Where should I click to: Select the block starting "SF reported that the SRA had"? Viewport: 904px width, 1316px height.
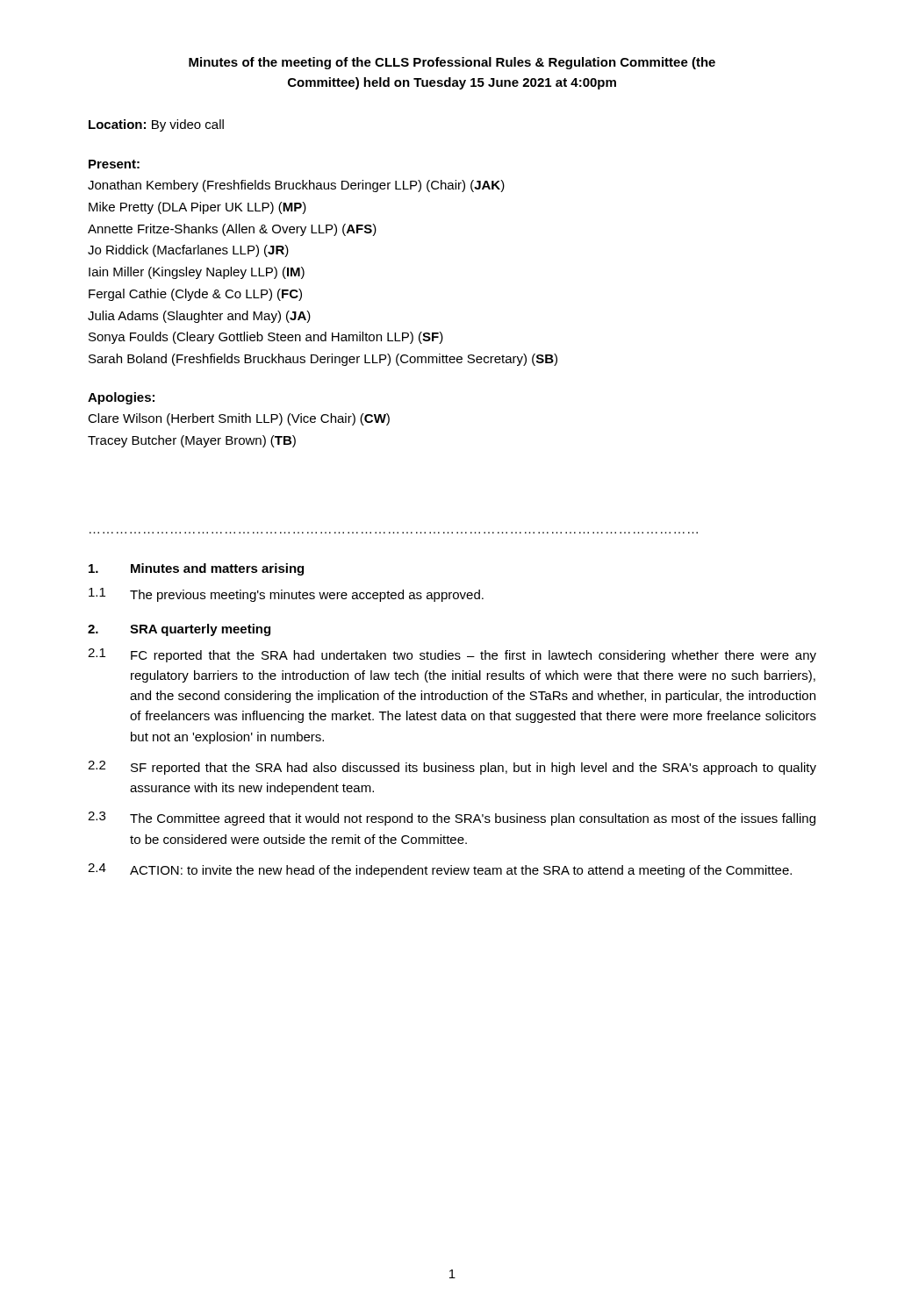(473, 777)
